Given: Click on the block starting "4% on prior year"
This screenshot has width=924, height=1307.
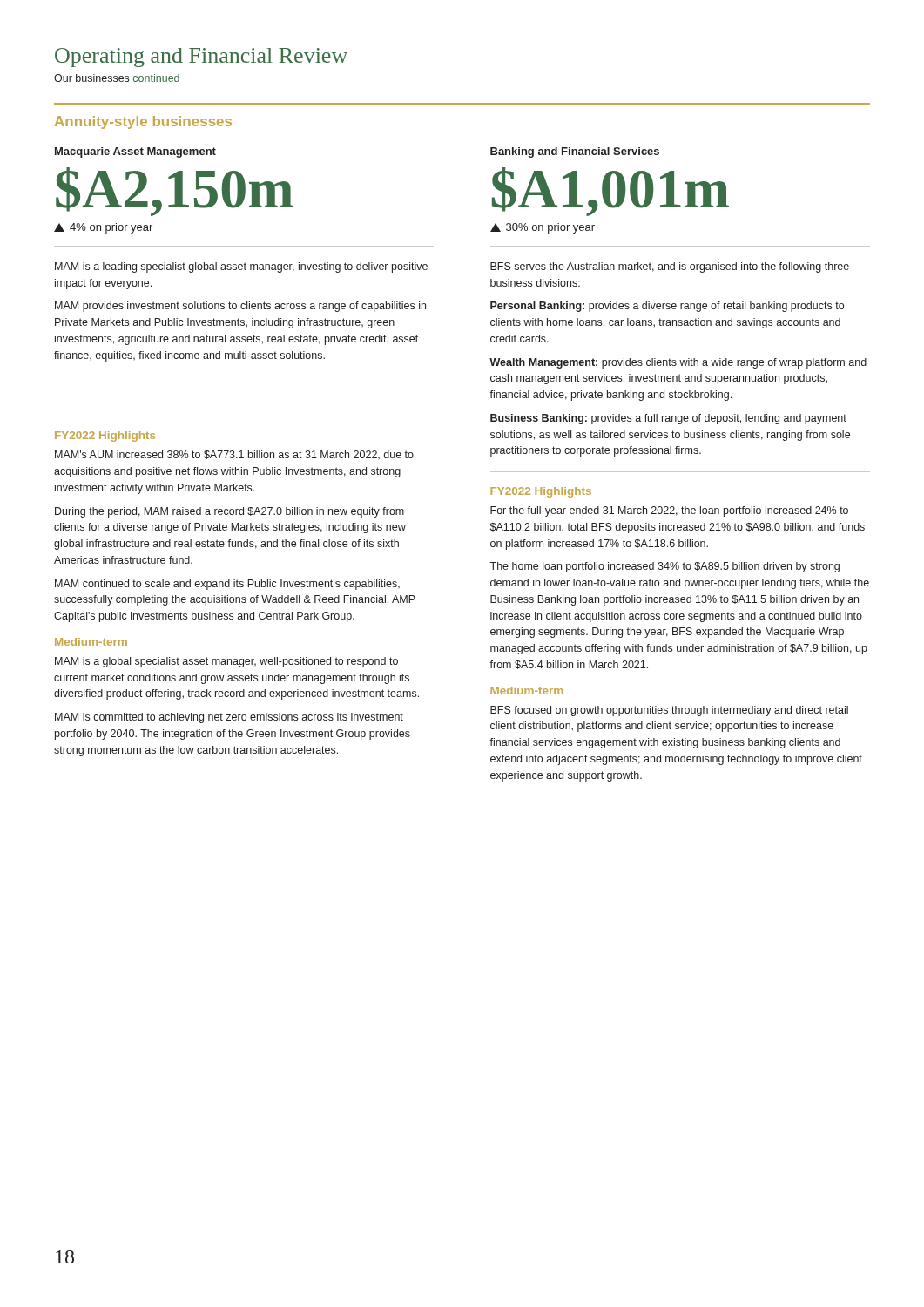Looking at the screenshot, I should tap(103, 228).
